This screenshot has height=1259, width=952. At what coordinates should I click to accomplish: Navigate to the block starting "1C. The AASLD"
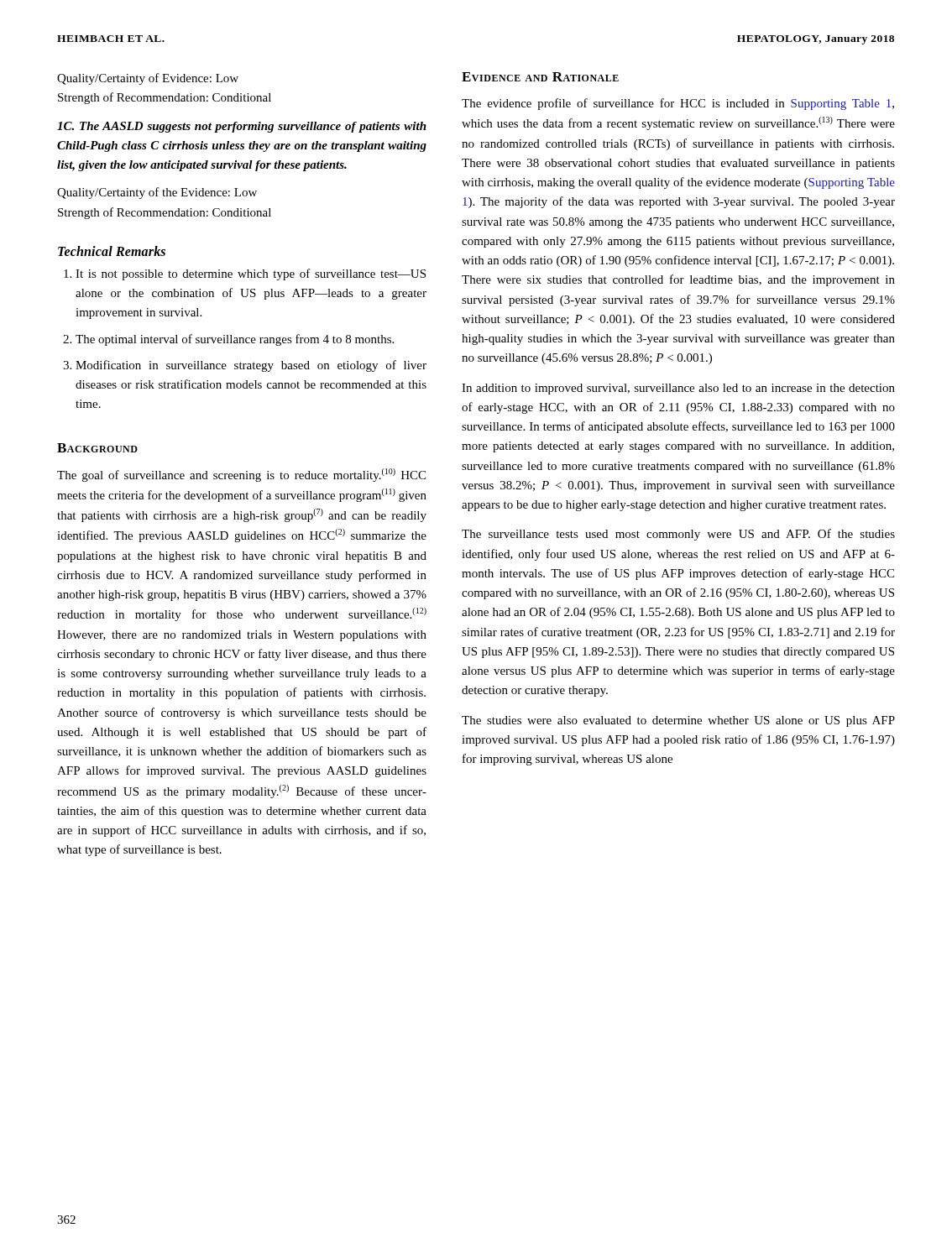242,145
